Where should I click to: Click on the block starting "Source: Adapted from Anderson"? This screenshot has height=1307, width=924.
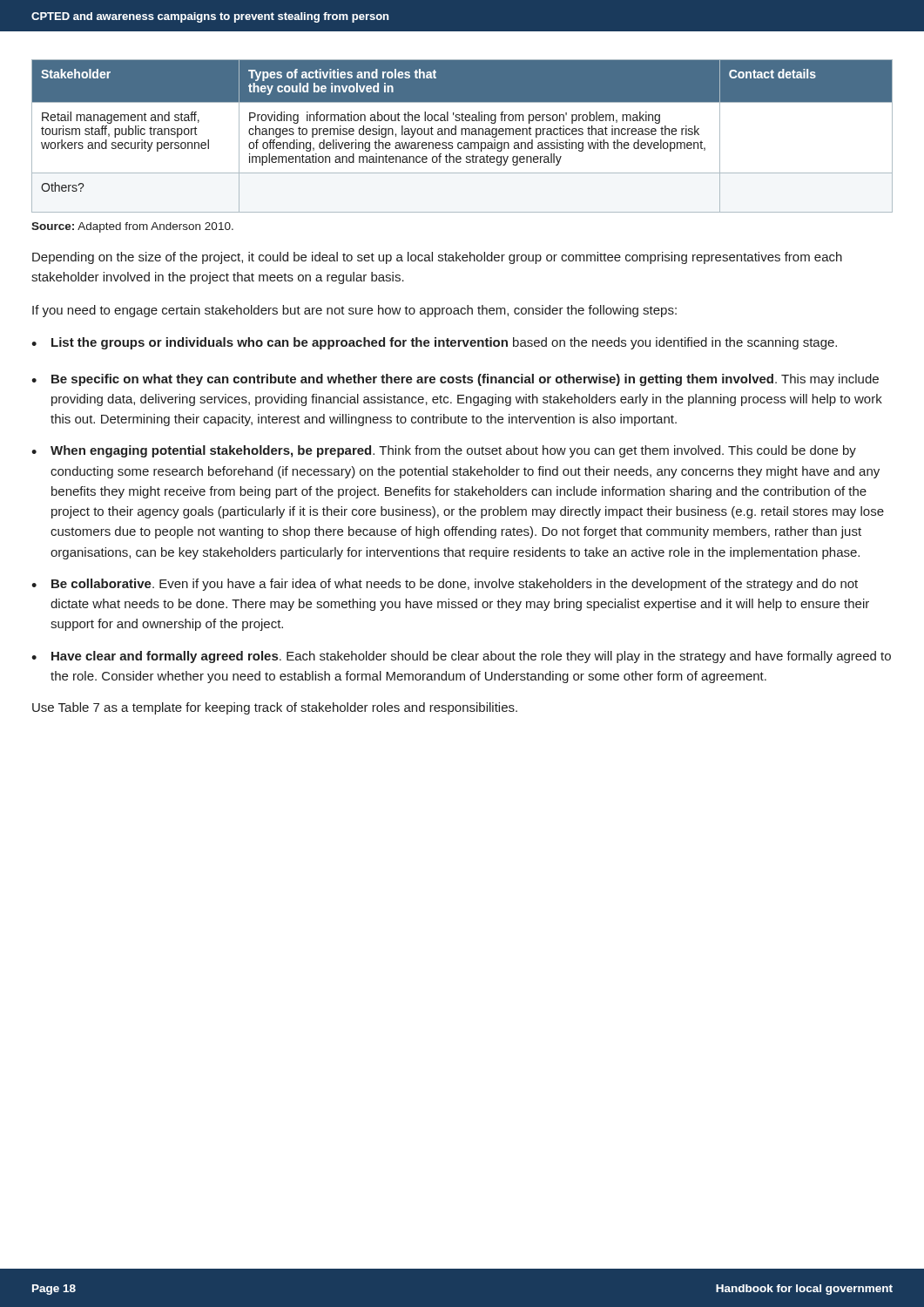(133, 226)
